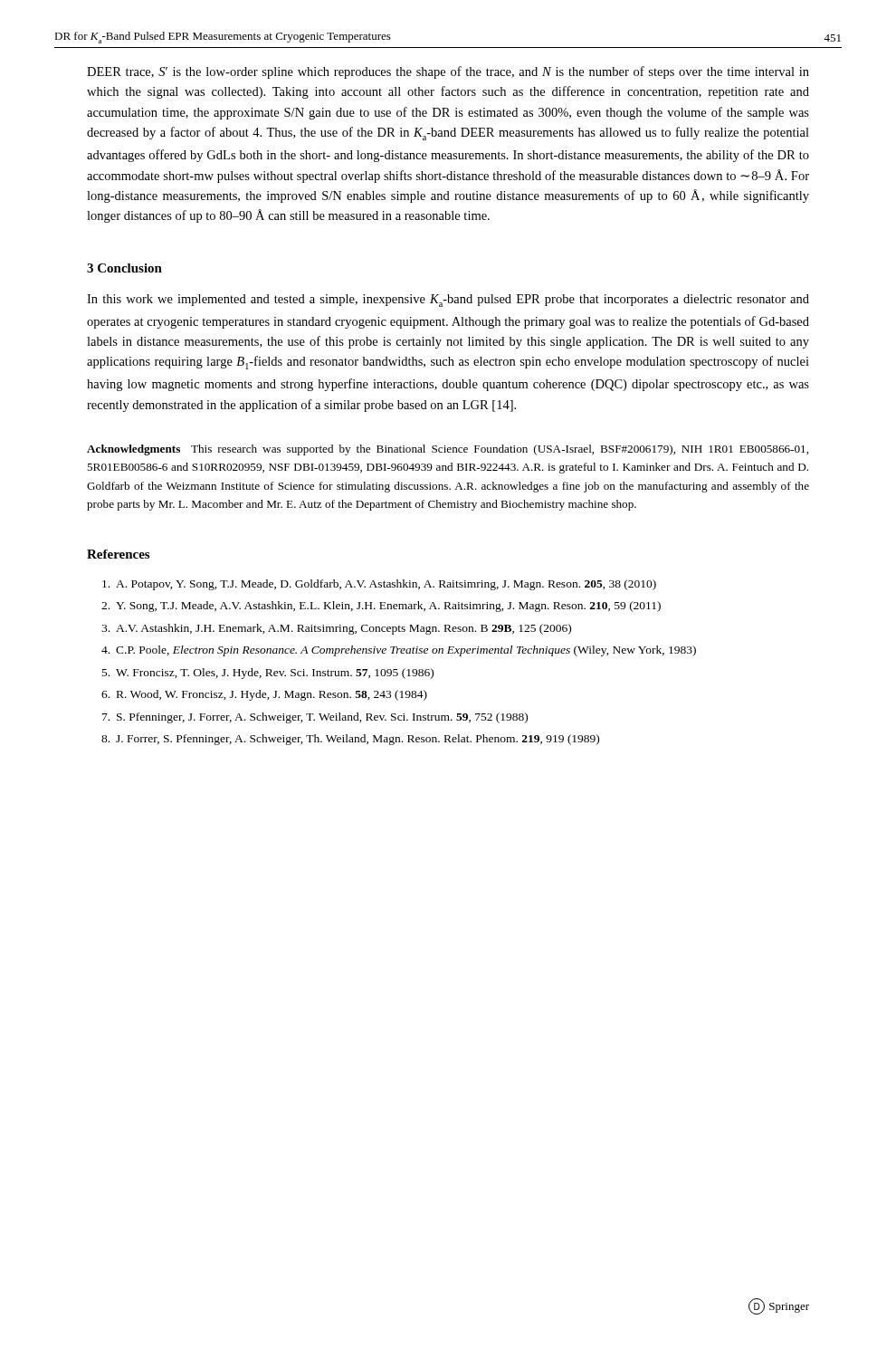Locate the text block starting "3. A.V. Astashkin, J.H. Enemark,"
896x1358 pixels.
pyautogui.click(x=448, y=628)
